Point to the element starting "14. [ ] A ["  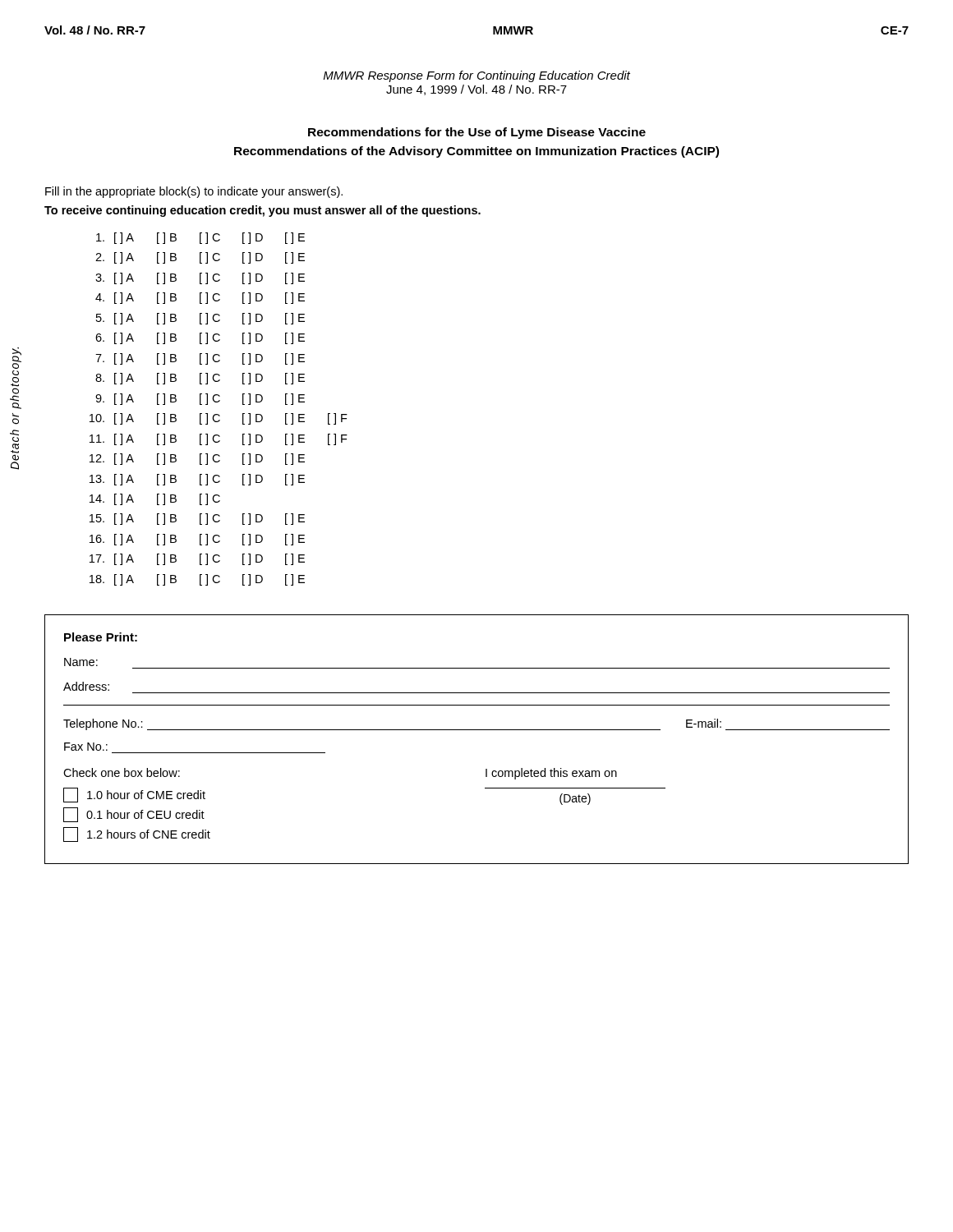(158, 499)
